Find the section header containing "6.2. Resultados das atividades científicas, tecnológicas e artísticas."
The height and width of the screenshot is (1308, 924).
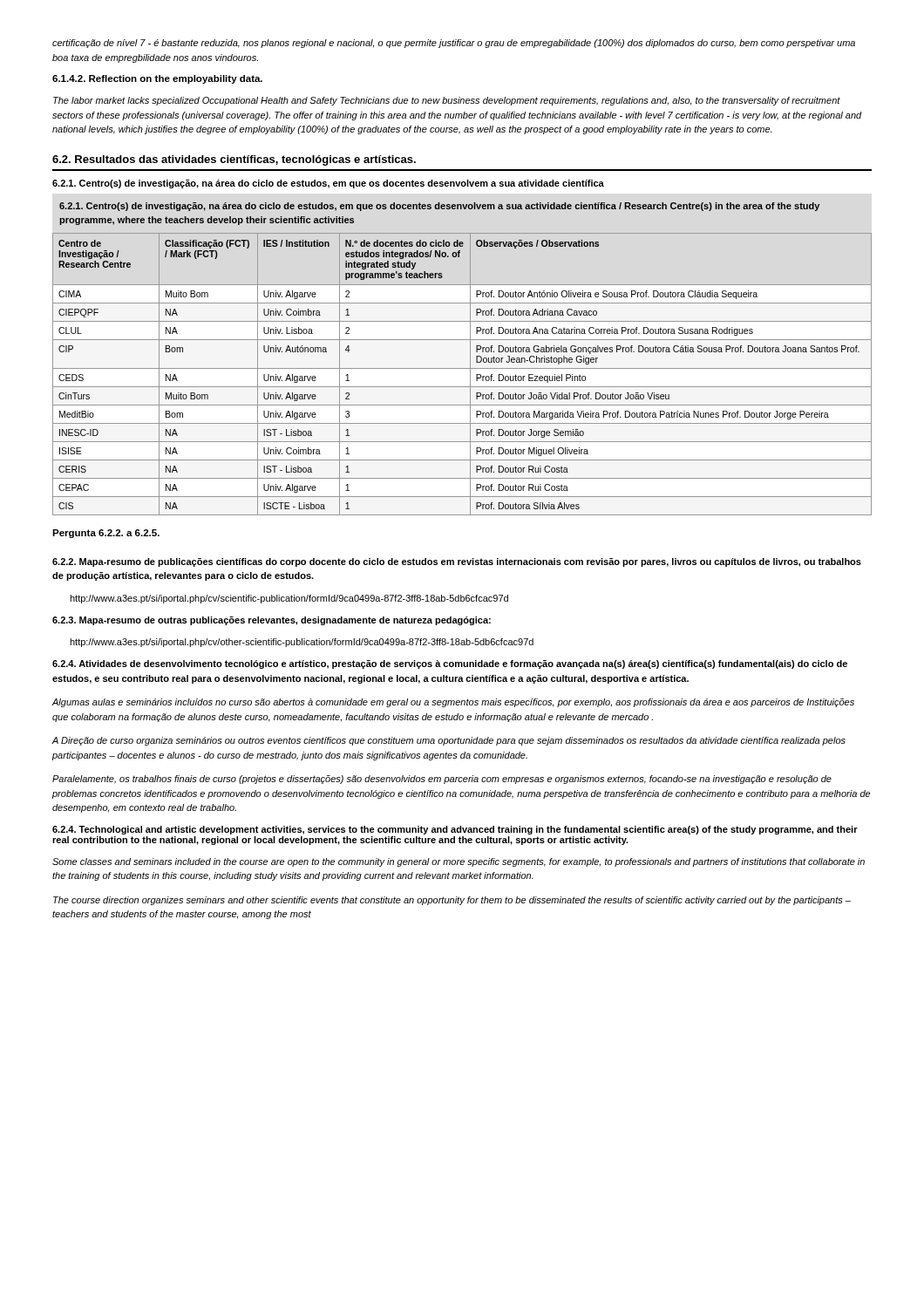pyautogui.click(x=462, y=161)
